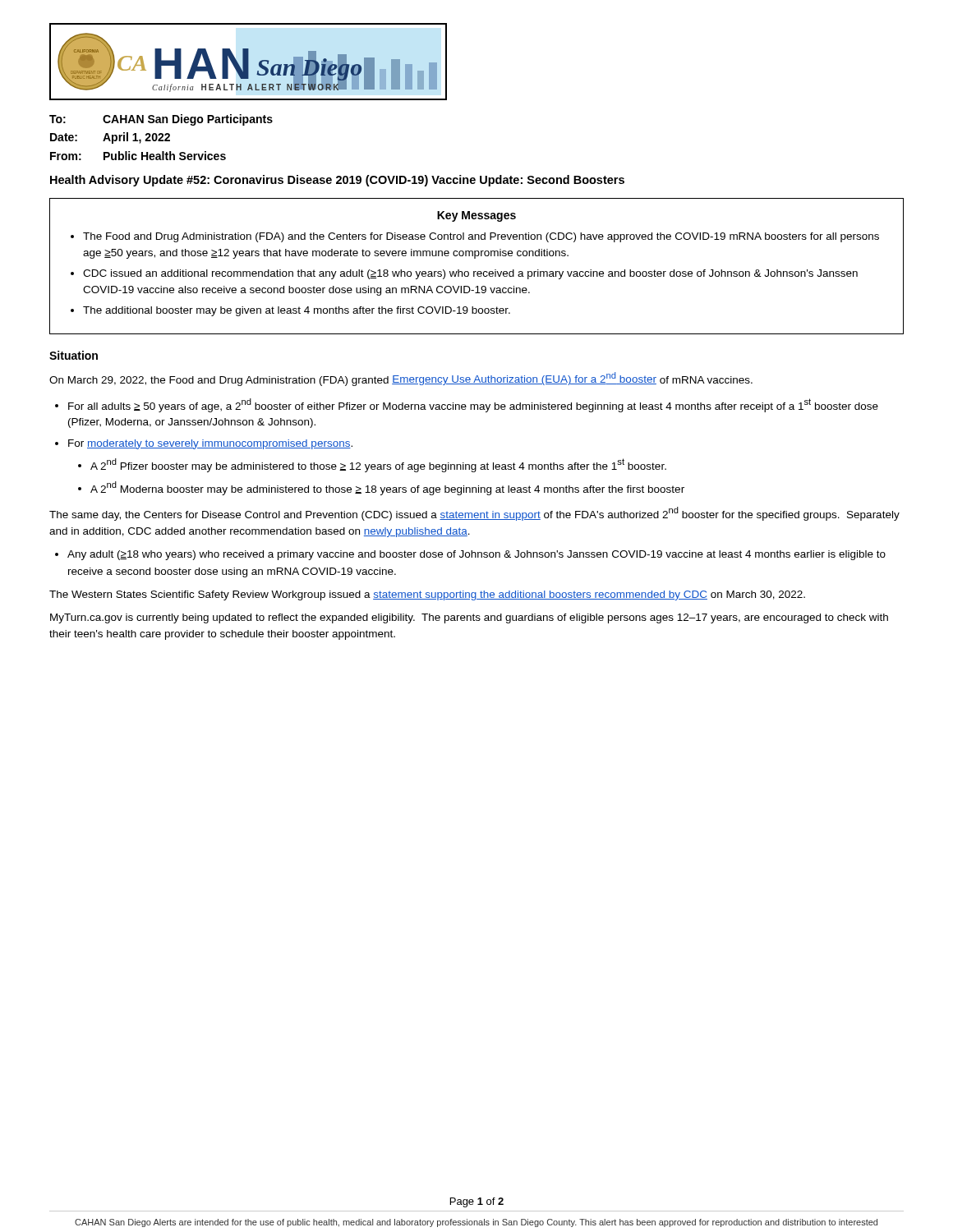Find the block on this page that starts "The same day, the Centers"
This screenshot has width=953, height=1232.
coord(474,521)
